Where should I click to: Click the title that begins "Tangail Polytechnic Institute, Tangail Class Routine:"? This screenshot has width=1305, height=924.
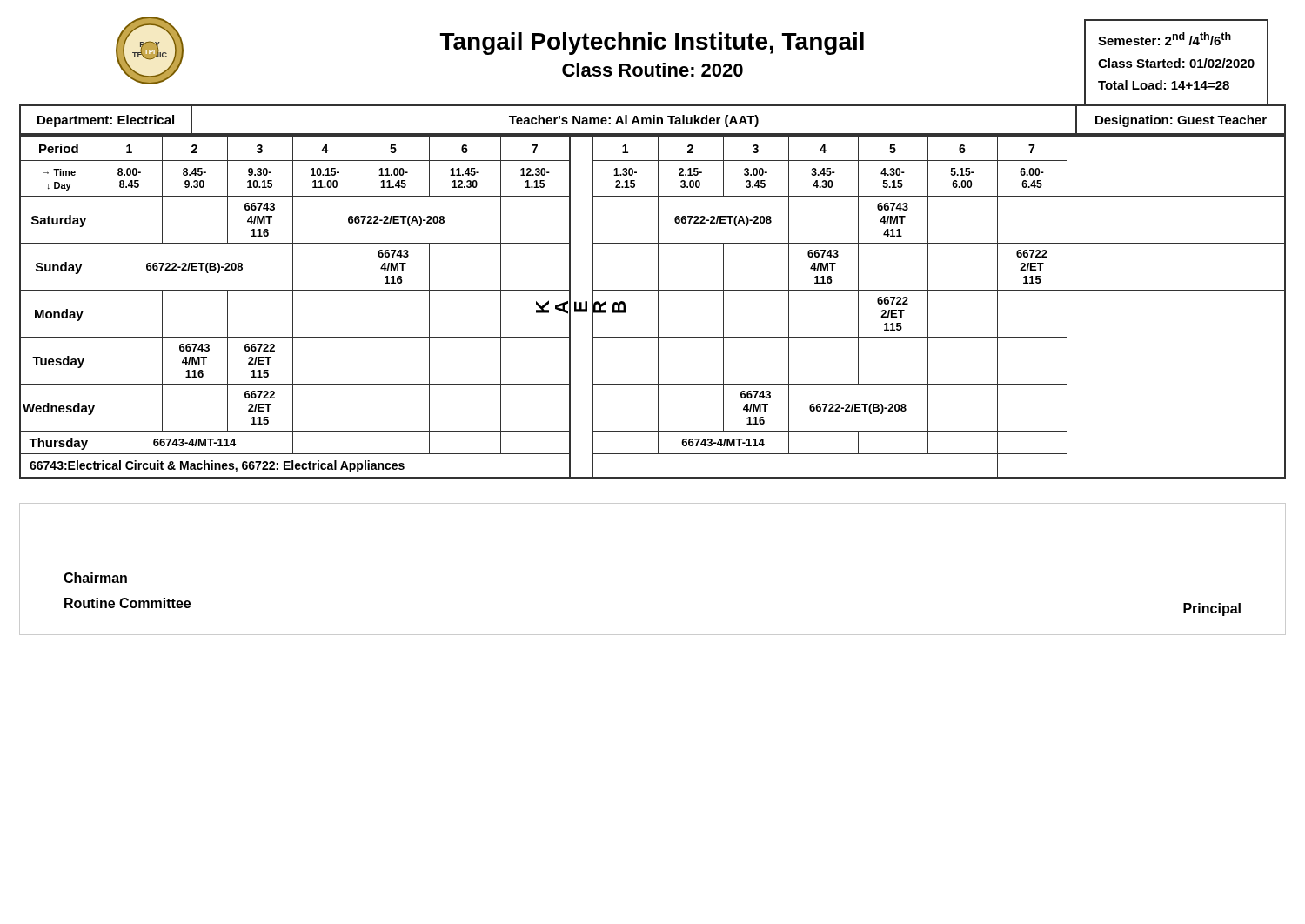tap(652, 55)
